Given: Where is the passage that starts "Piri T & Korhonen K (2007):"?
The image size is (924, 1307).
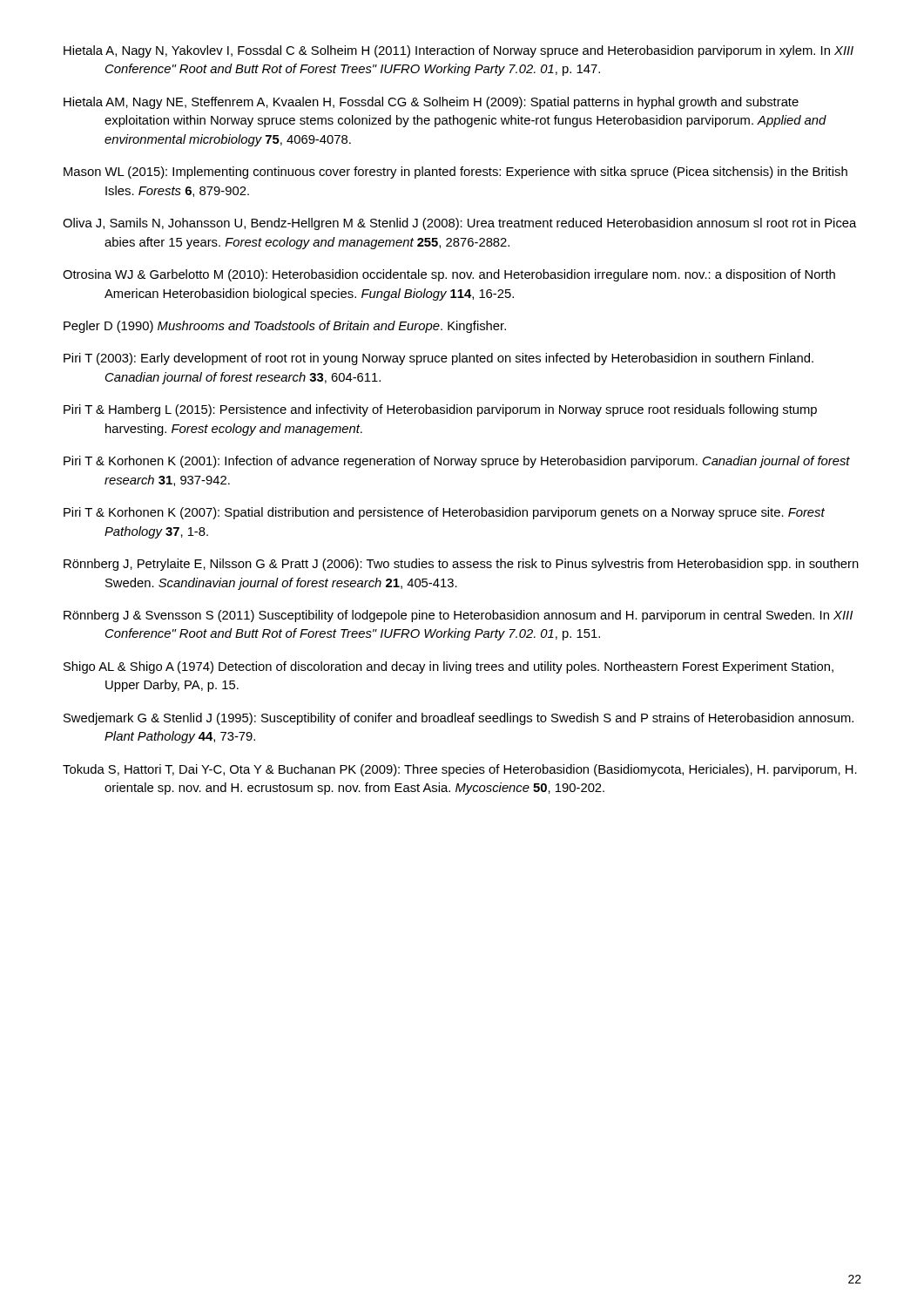Looking at the screenshot, I should click(444, 522).
